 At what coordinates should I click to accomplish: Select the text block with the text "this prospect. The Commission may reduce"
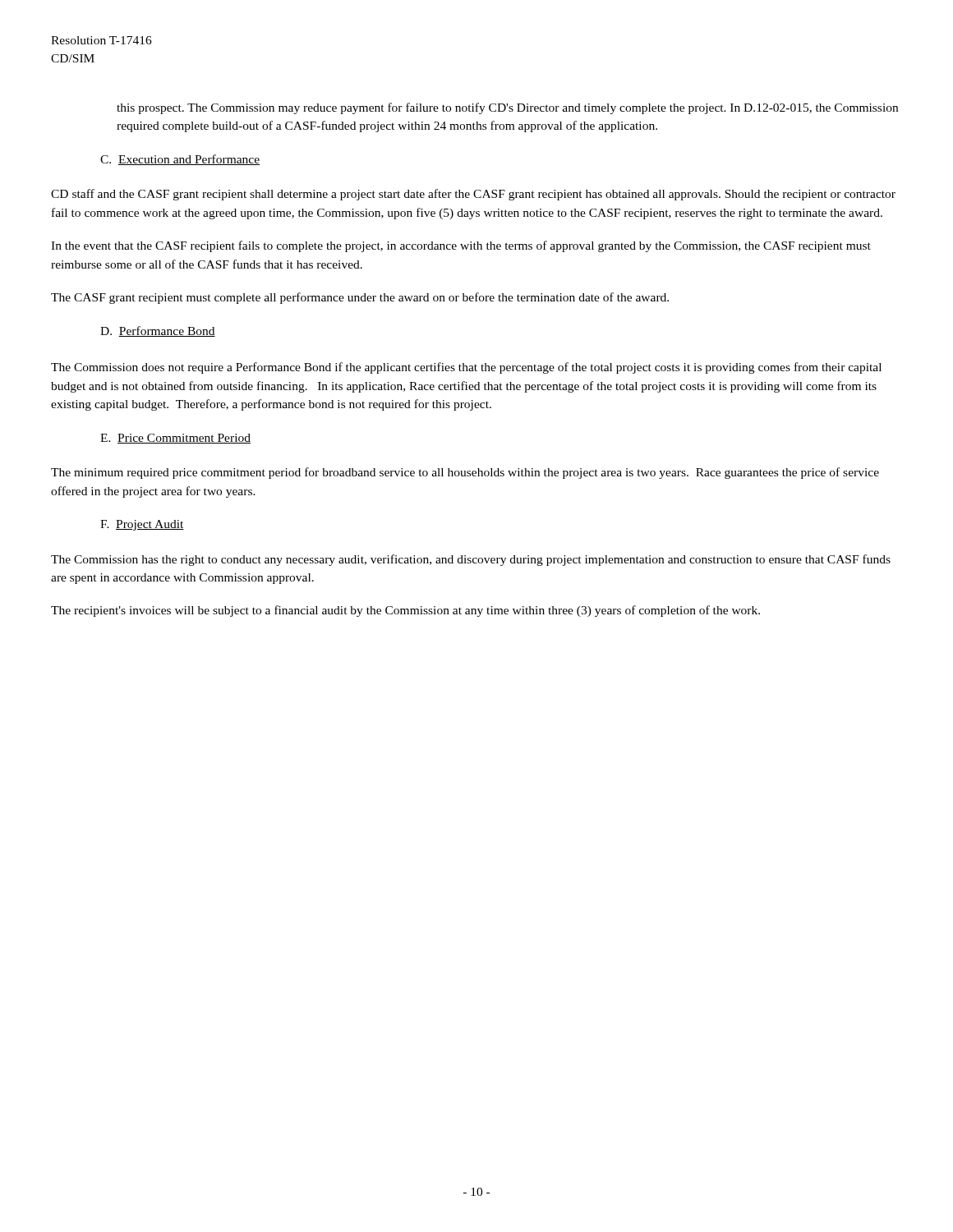(508, 116)
